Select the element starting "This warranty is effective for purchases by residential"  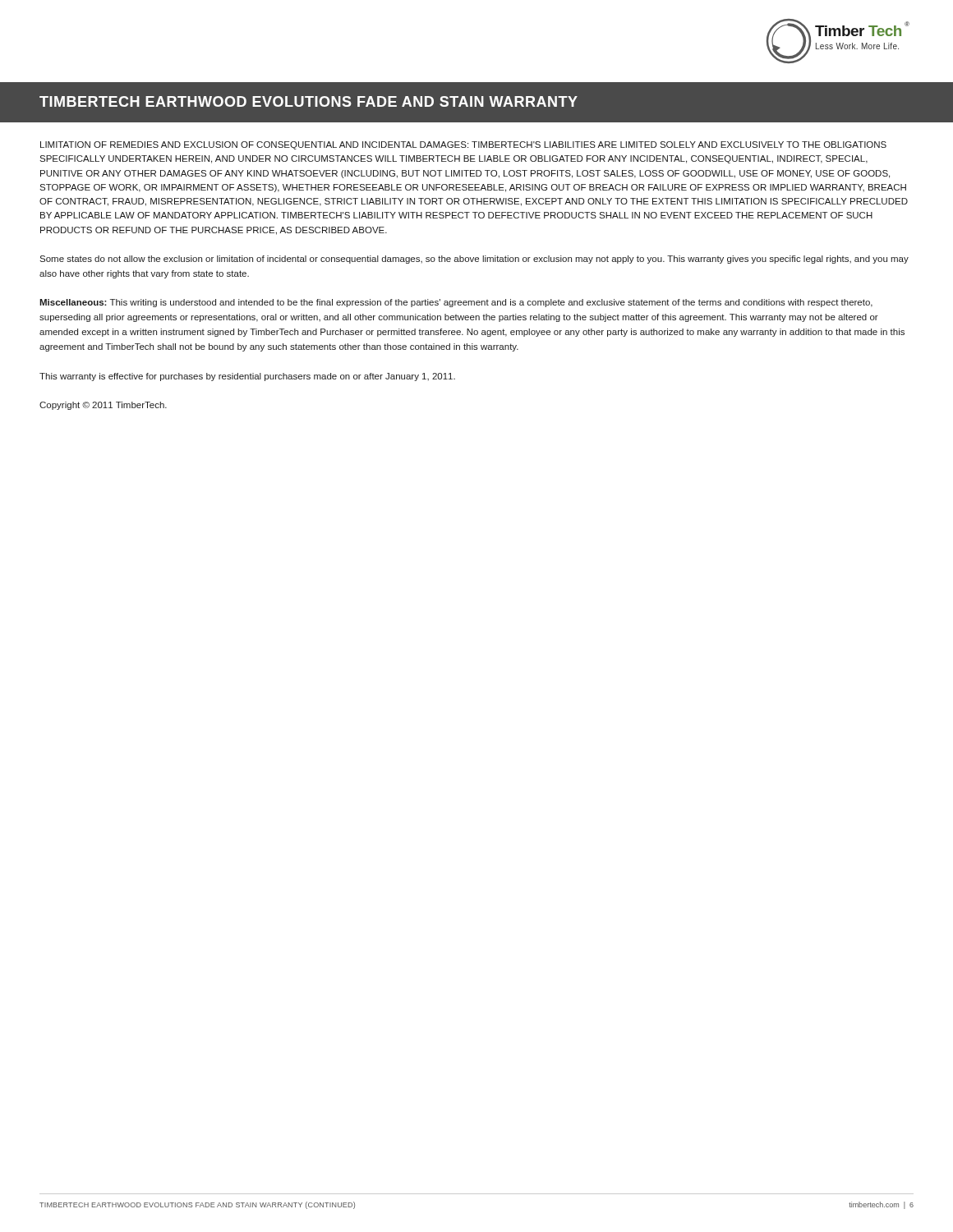248,376
